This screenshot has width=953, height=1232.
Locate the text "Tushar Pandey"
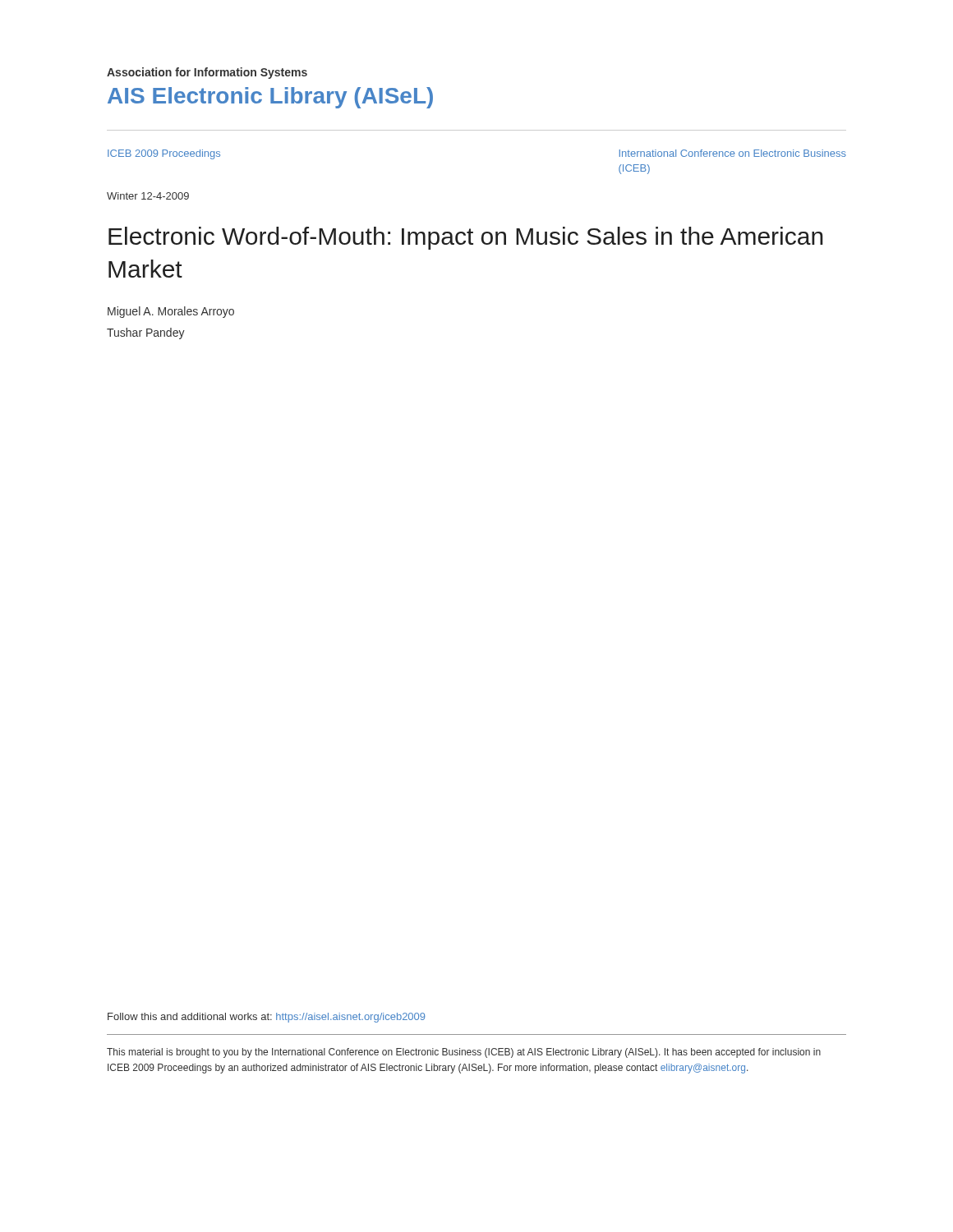146,332
